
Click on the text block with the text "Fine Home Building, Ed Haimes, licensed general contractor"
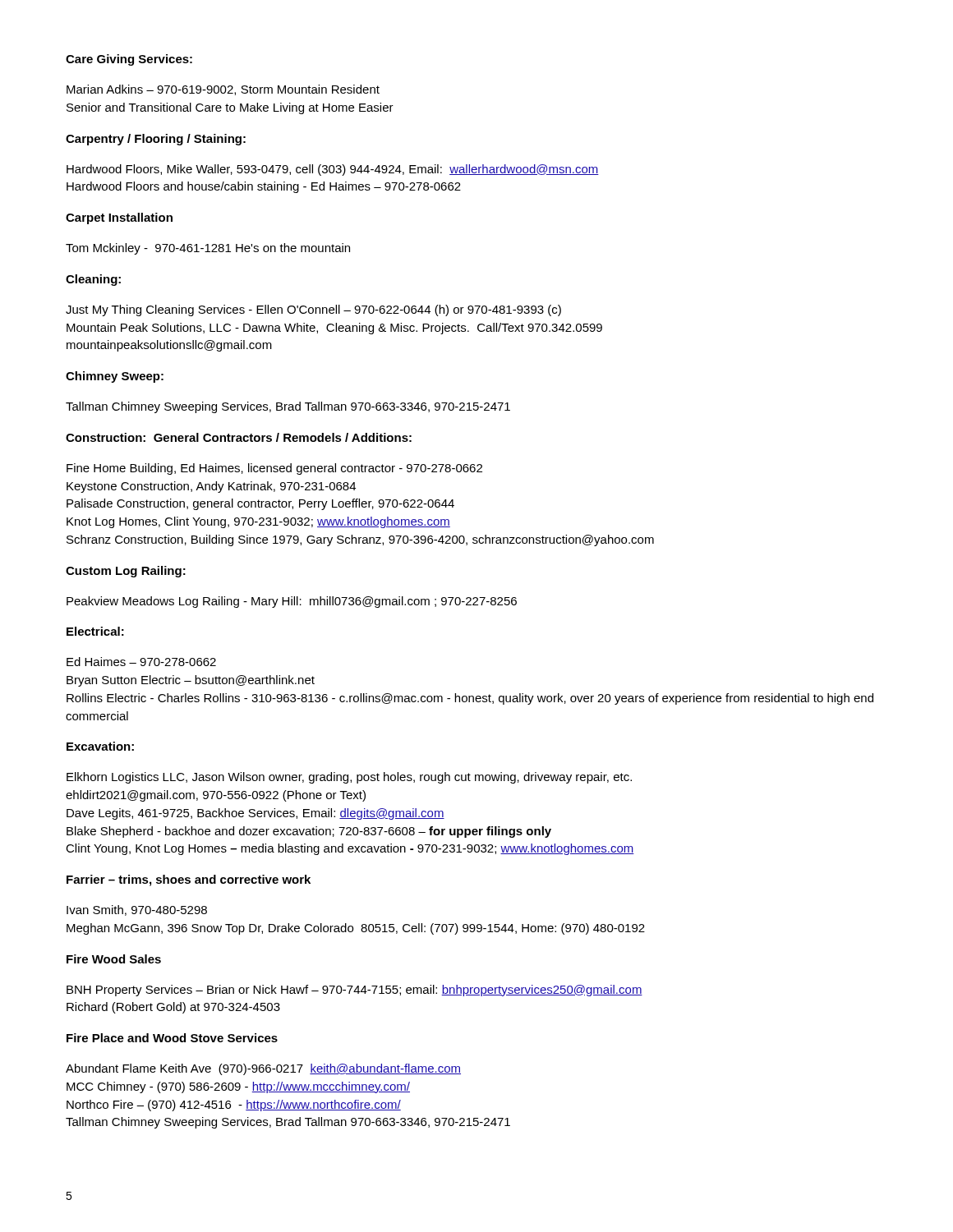[x=274, y=469]
